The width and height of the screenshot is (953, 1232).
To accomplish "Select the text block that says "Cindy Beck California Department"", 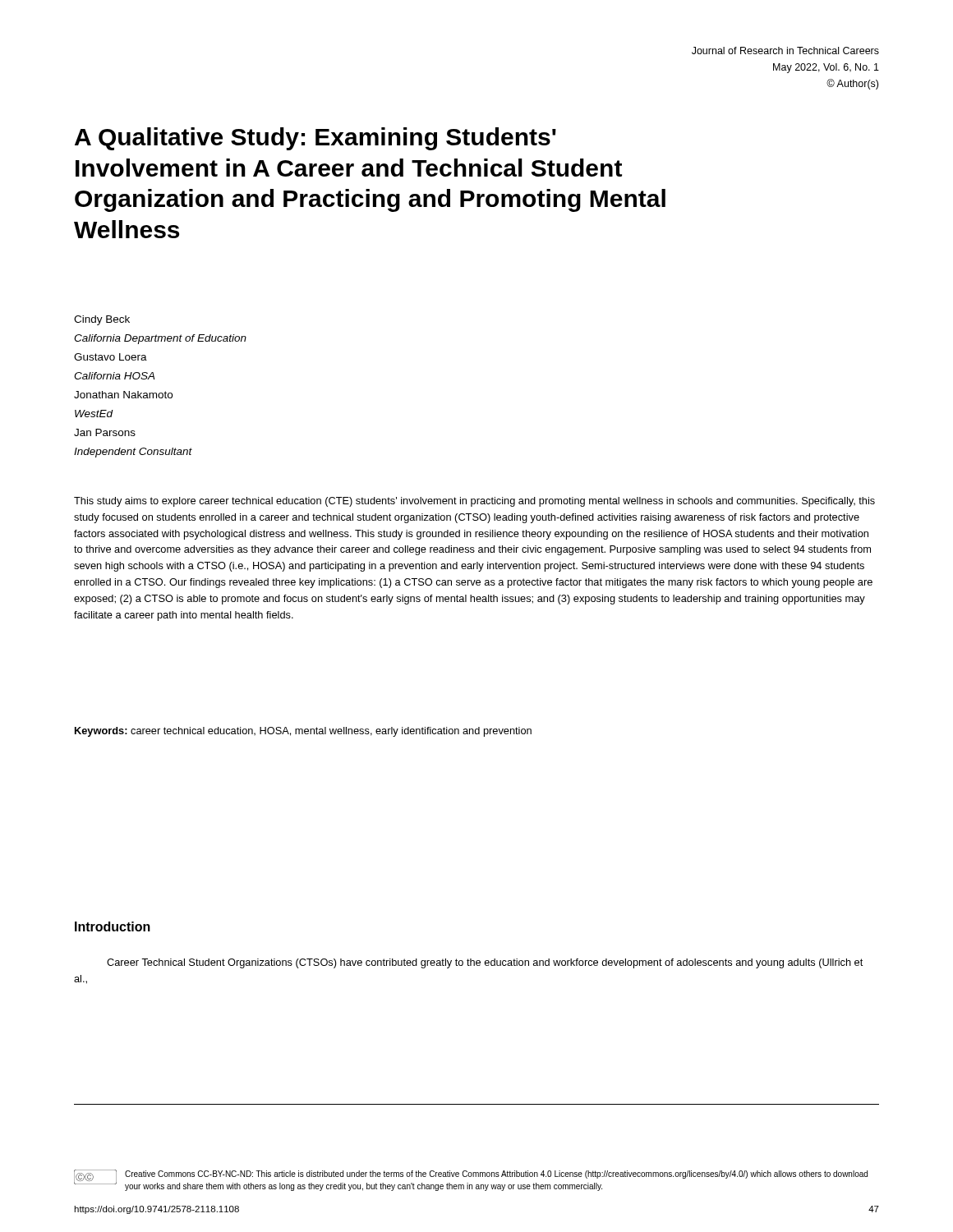I will click(102, 320).
